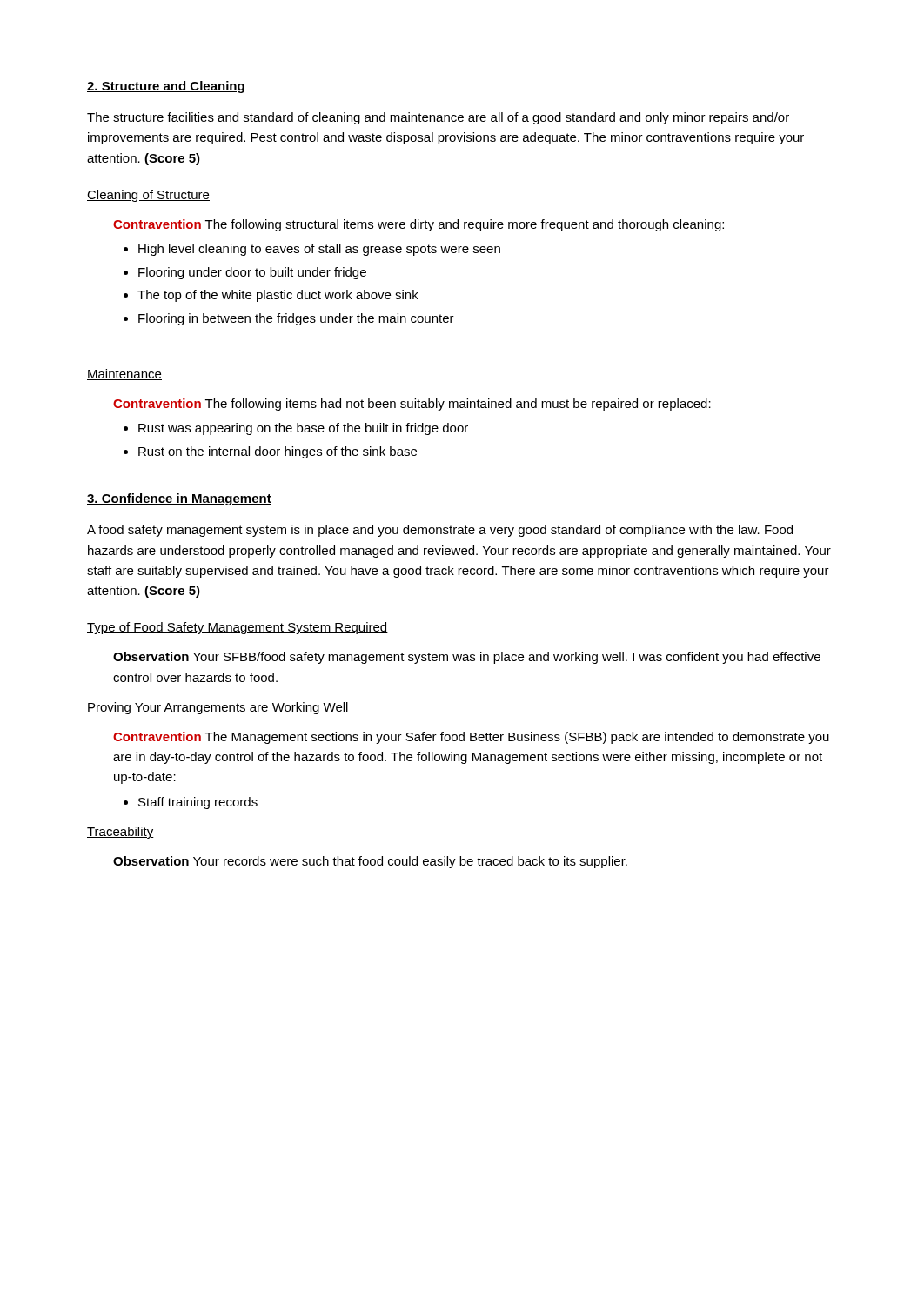The image size is (924, 1305).
Task: Click on the list item containing "High level cleaning to eaves of stall"
Action: click(319, 248)
